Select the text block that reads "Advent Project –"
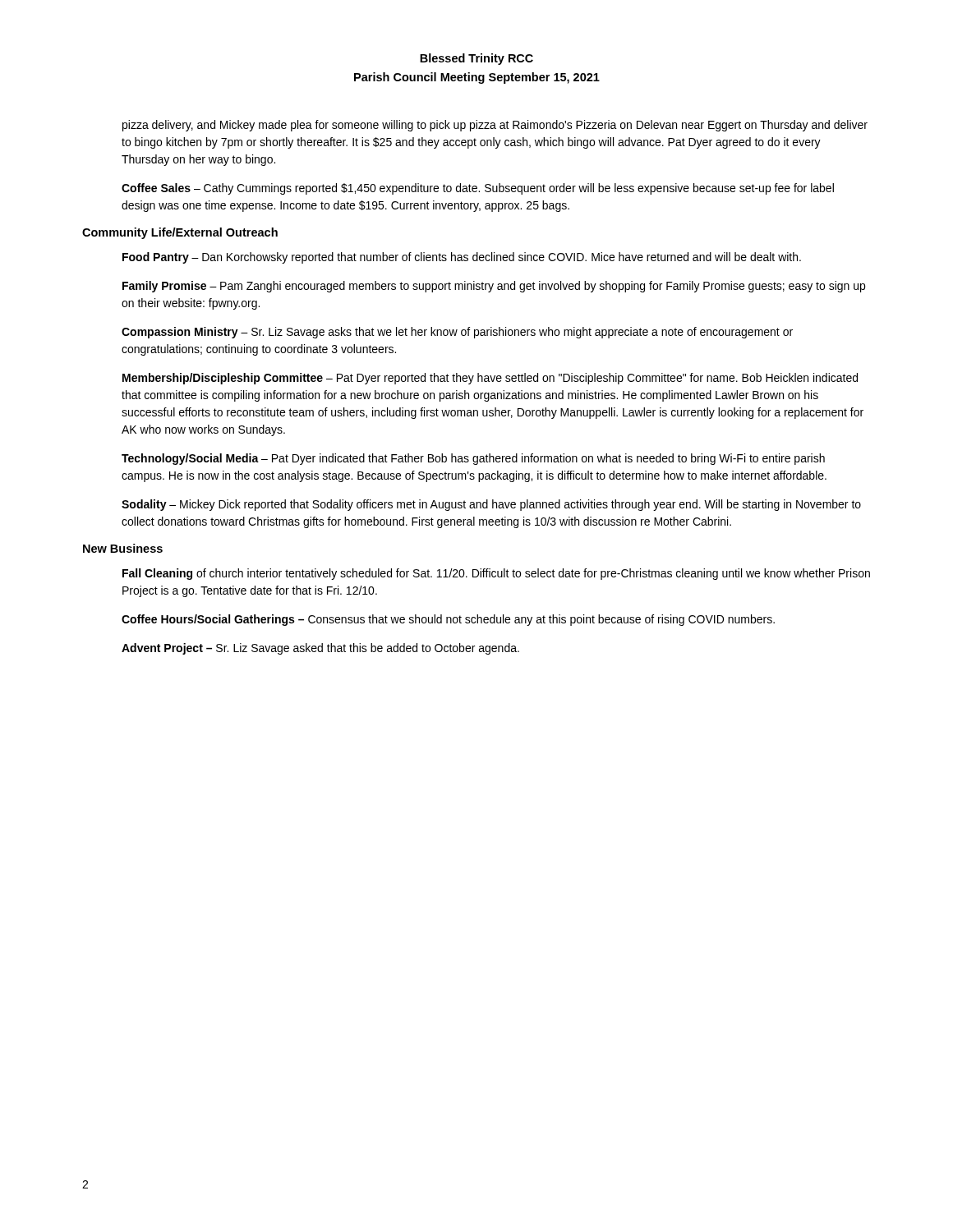The width and height of the screenshot is (953, 1232). (x=496, y=649)
